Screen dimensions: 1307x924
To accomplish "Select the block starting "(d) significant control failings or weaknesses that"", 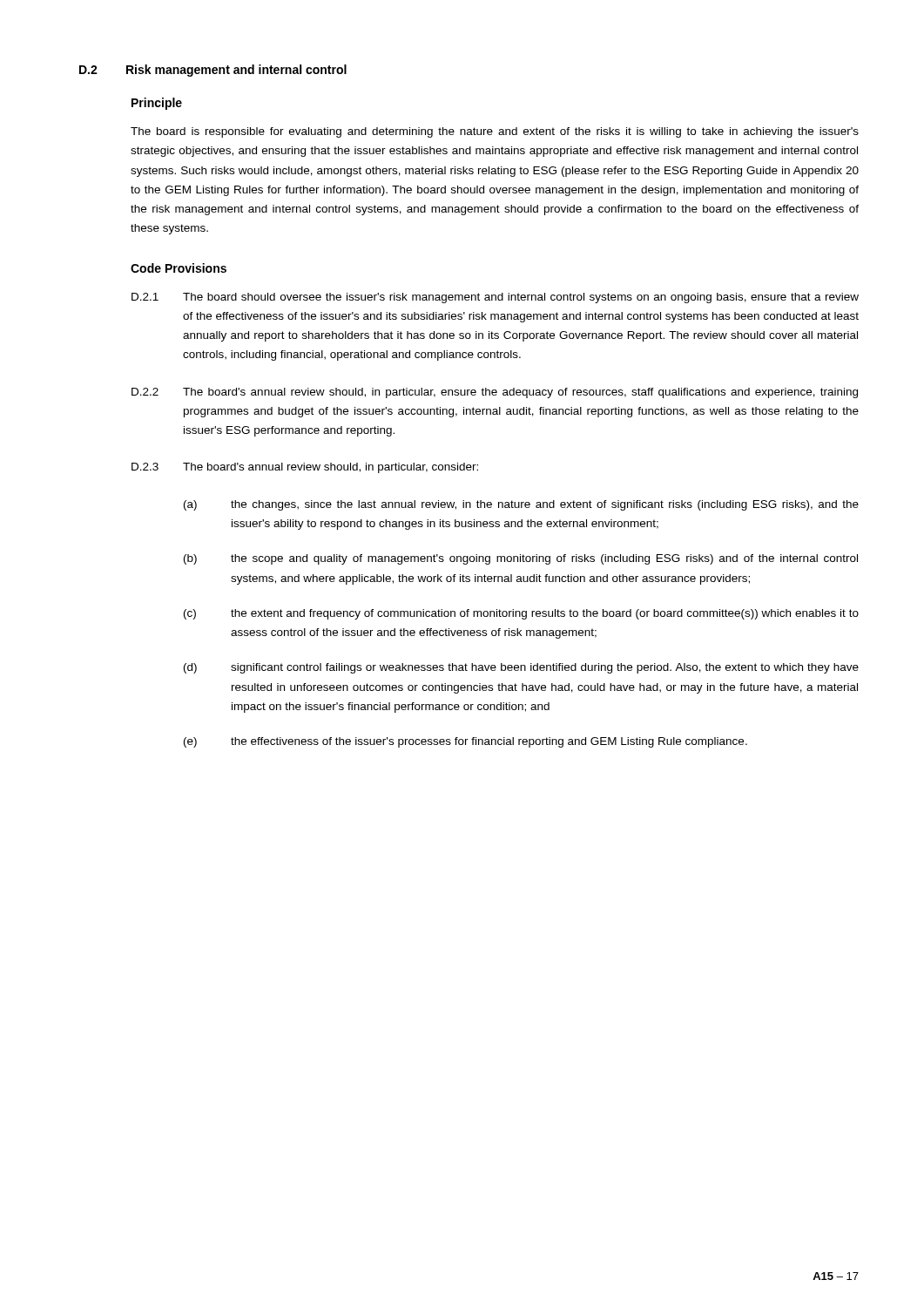I will coord(521,687).
